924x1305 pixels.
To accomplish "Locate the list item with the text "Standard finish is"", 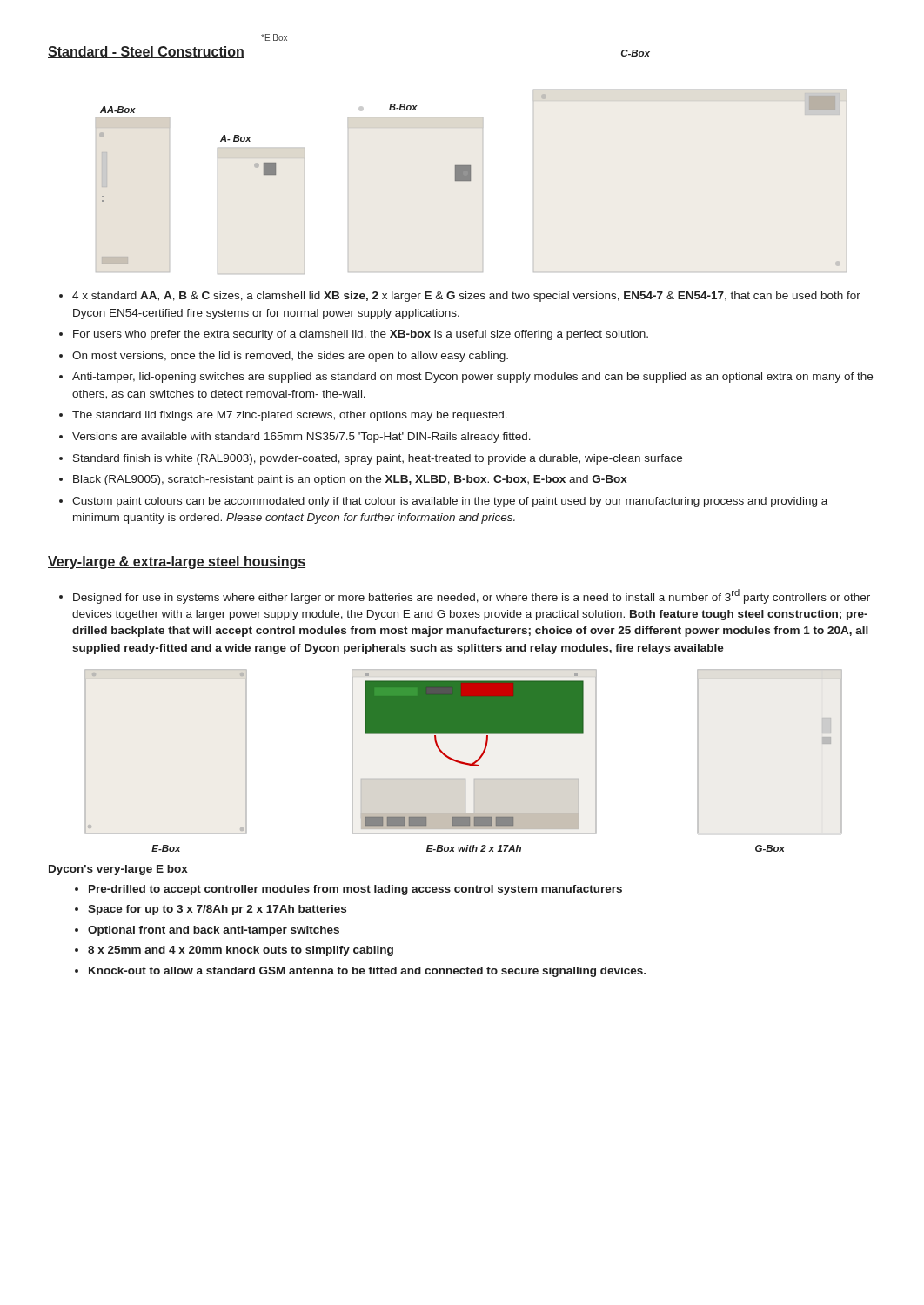I will (377, 458).
